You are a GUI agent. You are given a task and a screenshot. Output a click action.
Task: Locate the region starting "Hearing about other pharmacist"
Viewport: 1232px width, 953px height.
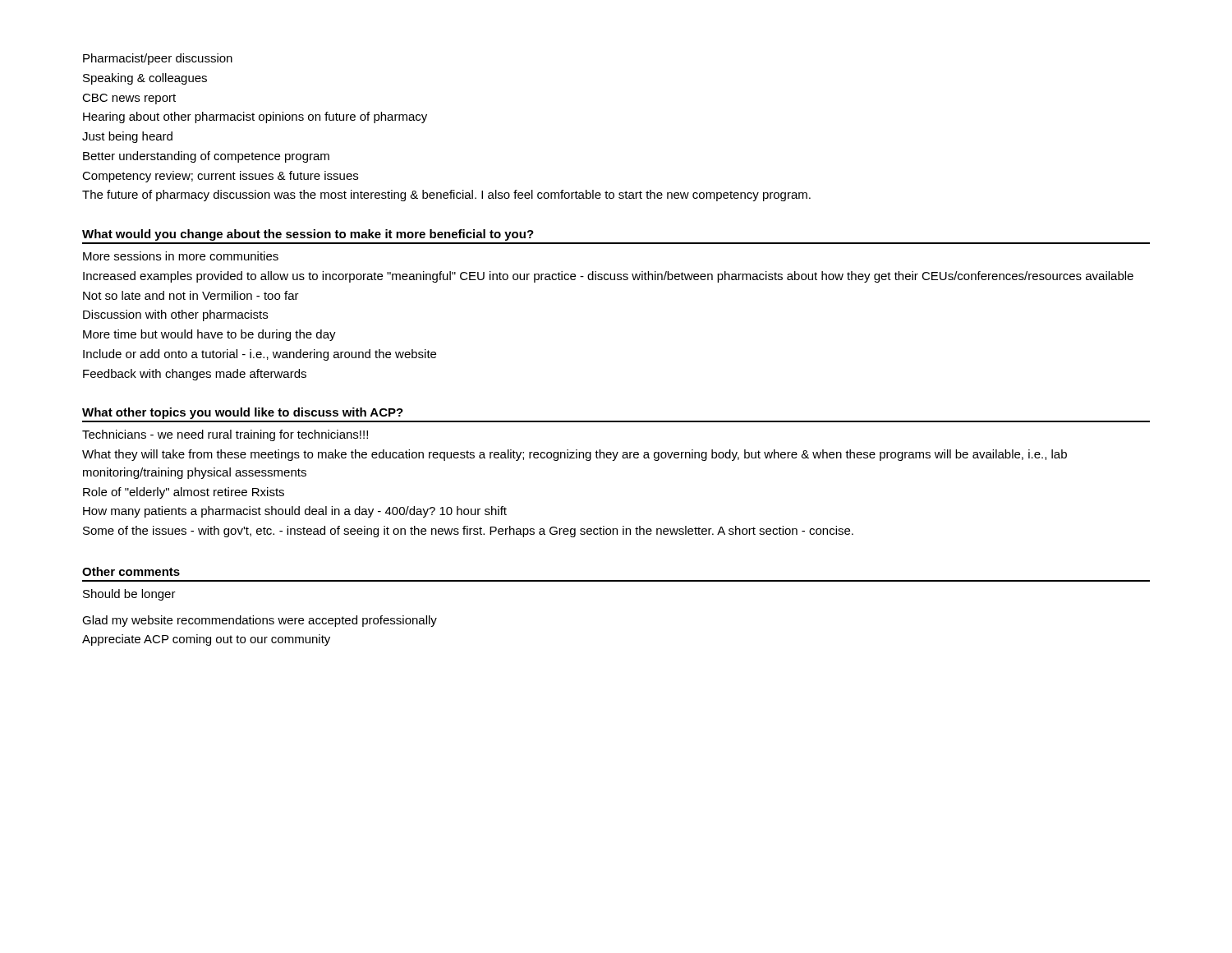(x=255, y=116)
